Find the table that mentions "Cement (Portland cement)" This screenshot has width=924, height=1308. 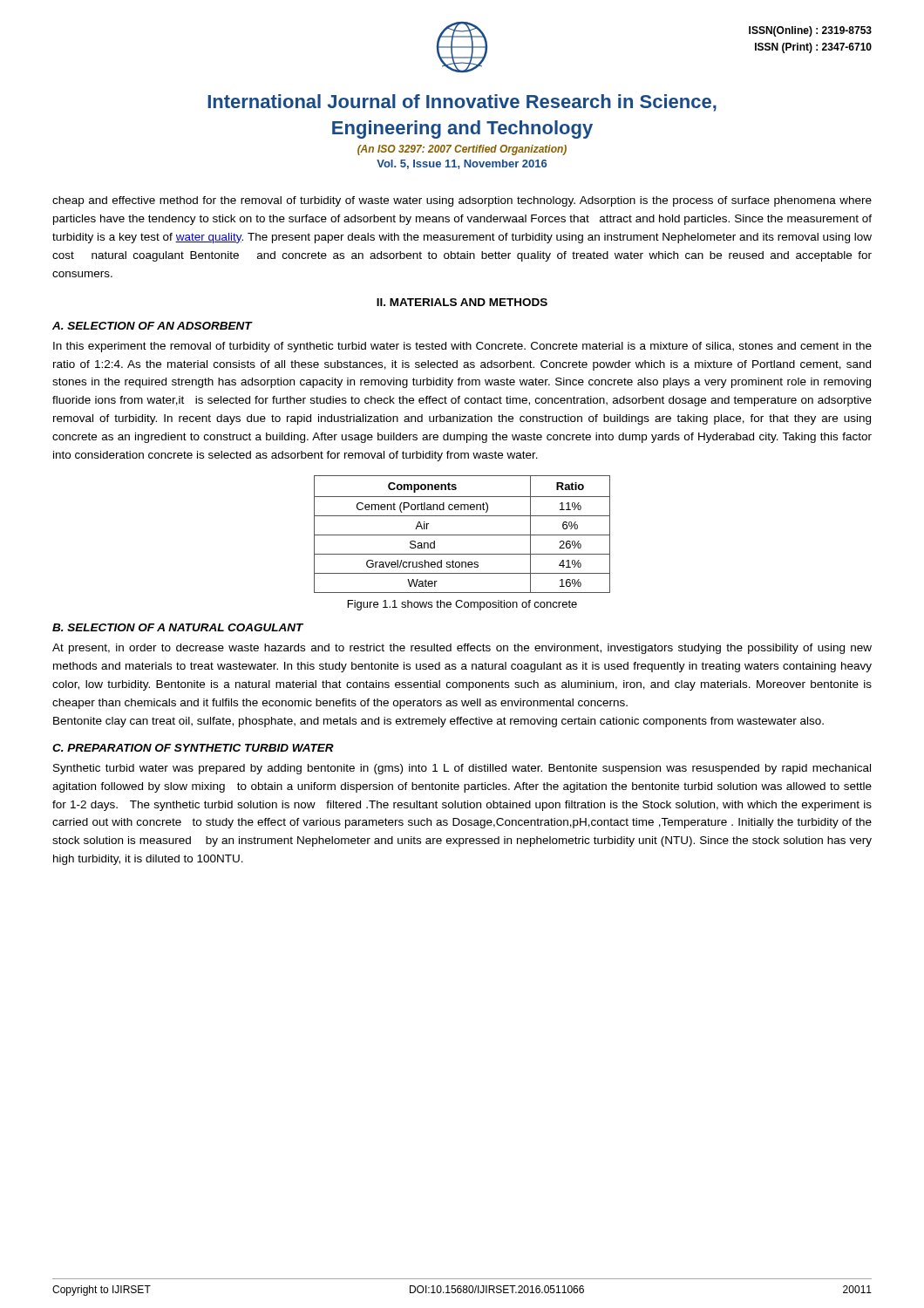click(x=462, y=534)
